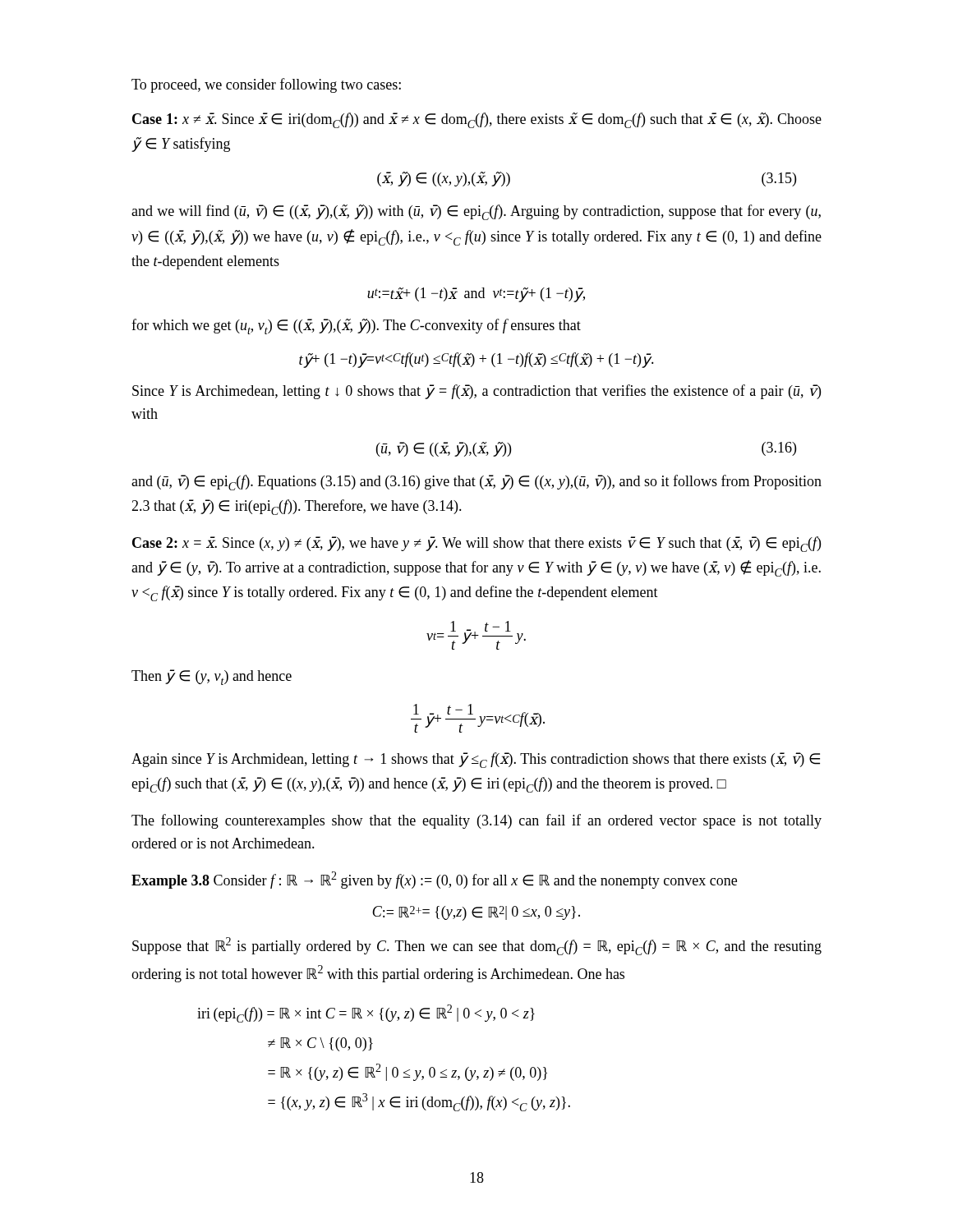
Task: Select the text block starting "Again since Y is Archmidean,"
Action: pyautogui.click(x=476, y=773)
